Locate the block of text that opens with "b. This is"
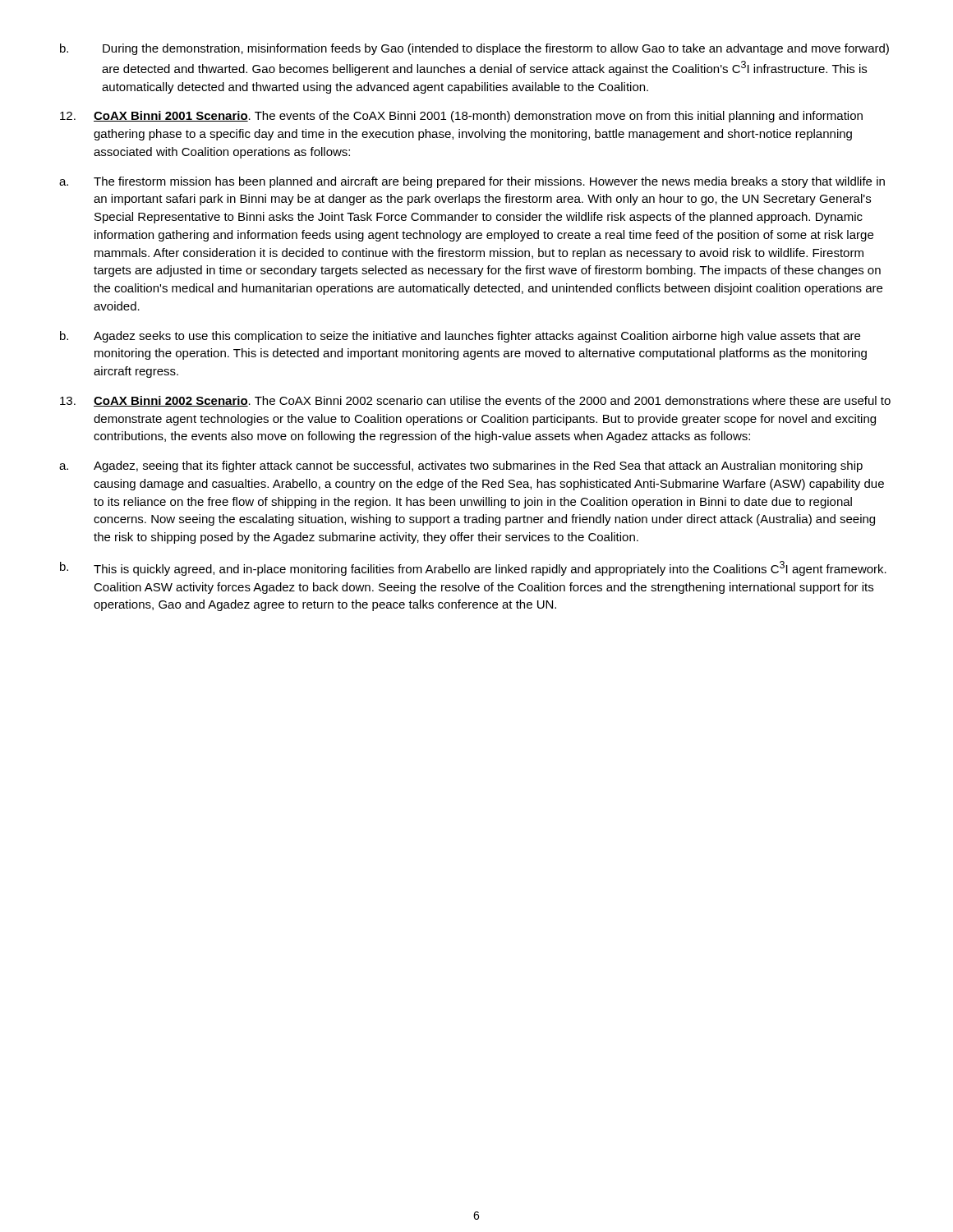 click(x=476, y=586)
